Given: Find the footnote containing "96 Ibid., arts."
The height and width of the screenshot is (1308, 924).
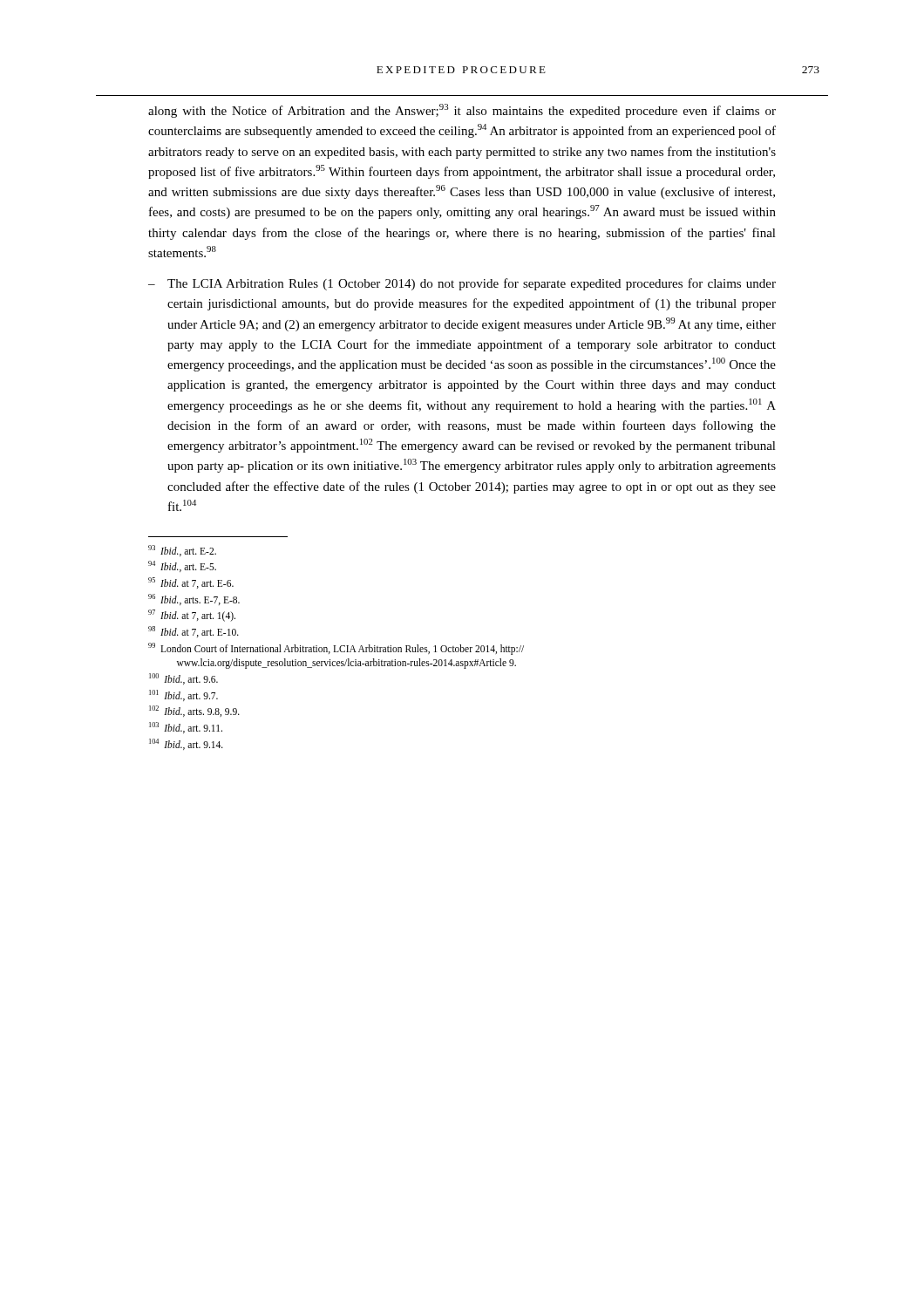Looking at the screenshot, I should 194,599.
